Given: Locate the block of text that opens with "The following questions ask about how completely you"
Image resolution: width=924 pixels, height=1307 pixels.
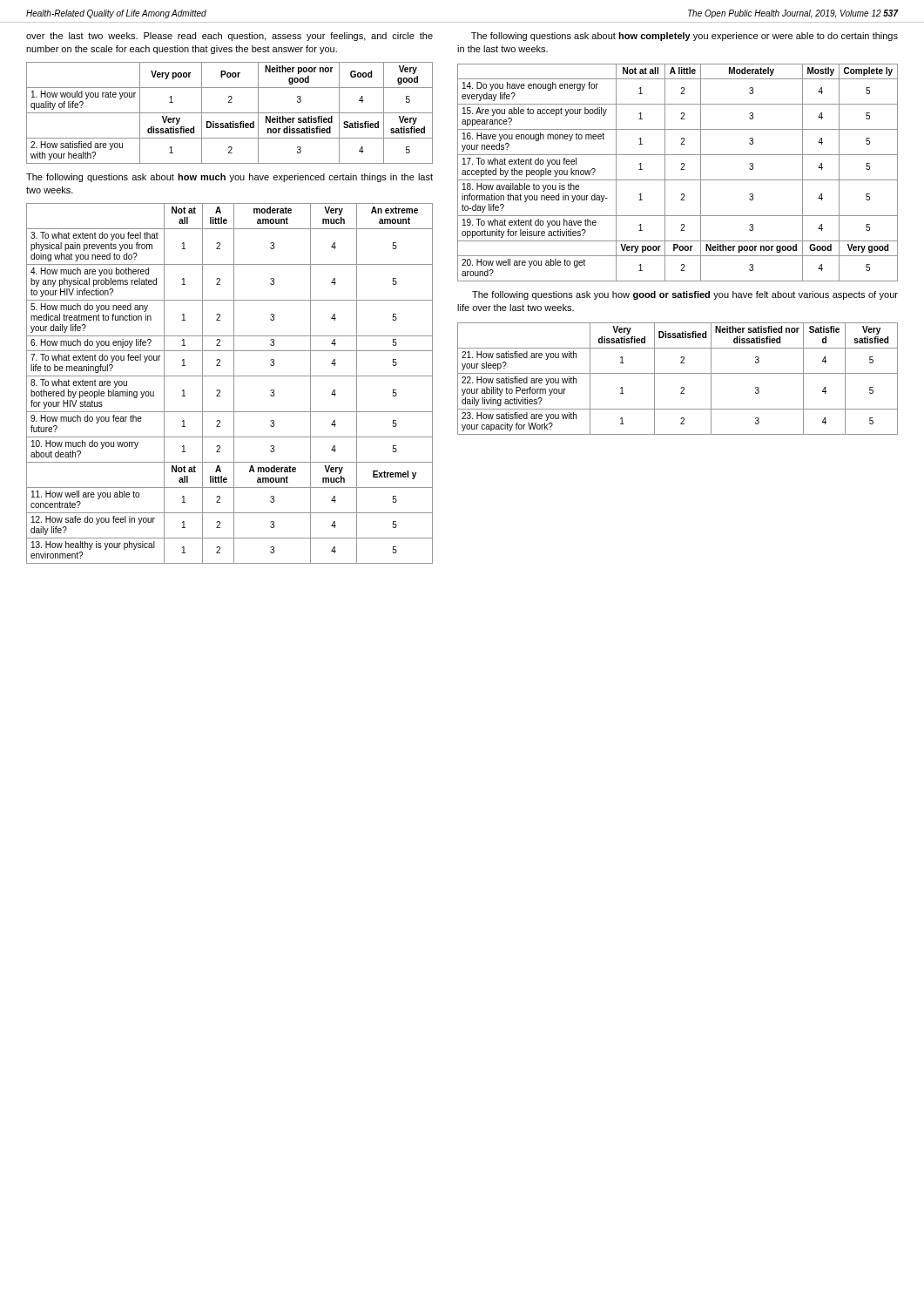Looking at the screenshot, I should click(678, 42).
